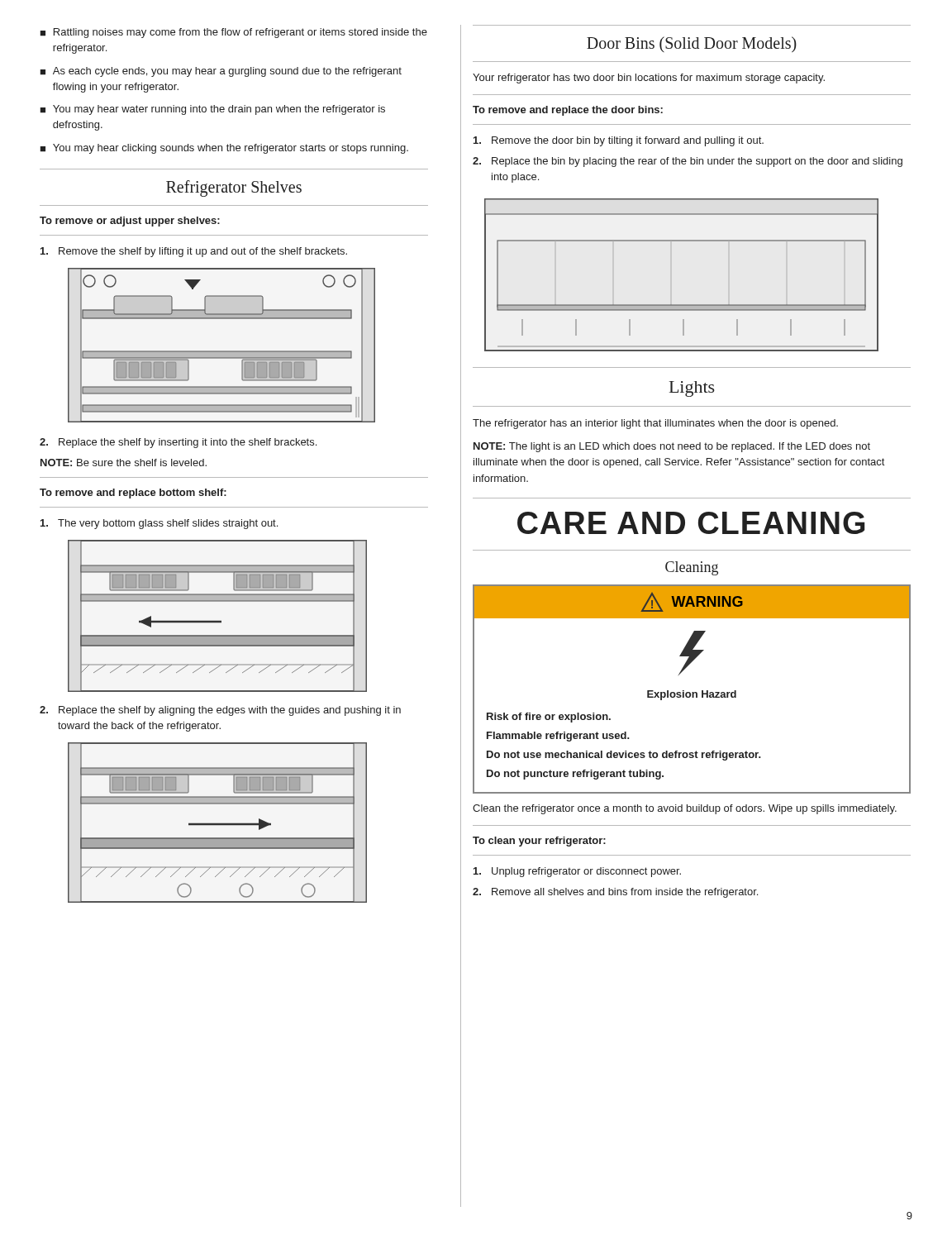
Task: Select the section header that reads "Door Bins (Solid Door Models)"
Action: (x=692, y=43)
